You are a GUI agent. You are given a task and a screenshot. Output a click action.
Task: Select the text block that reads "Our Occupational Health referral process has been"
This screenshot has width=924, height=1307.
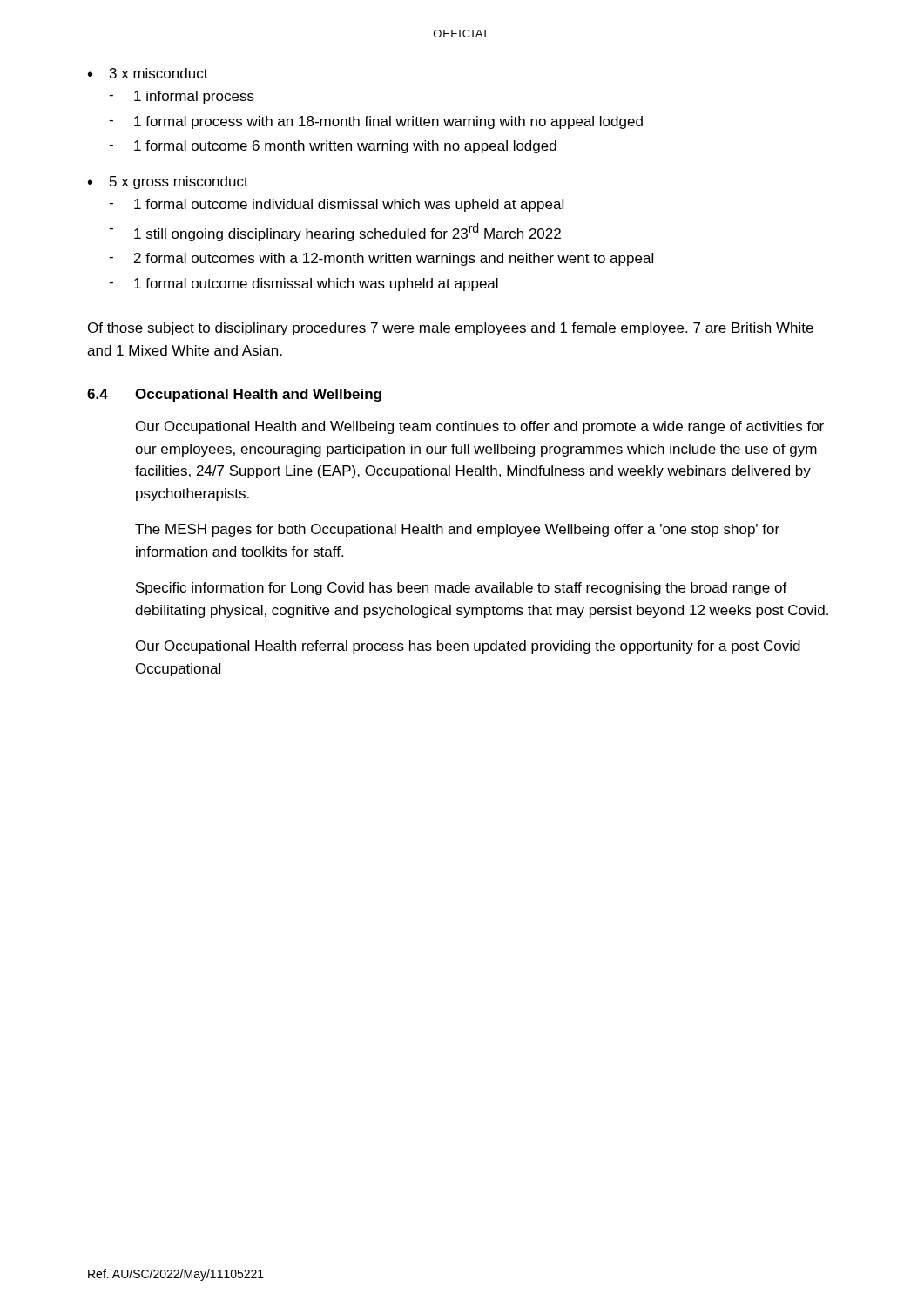(468, 657)
